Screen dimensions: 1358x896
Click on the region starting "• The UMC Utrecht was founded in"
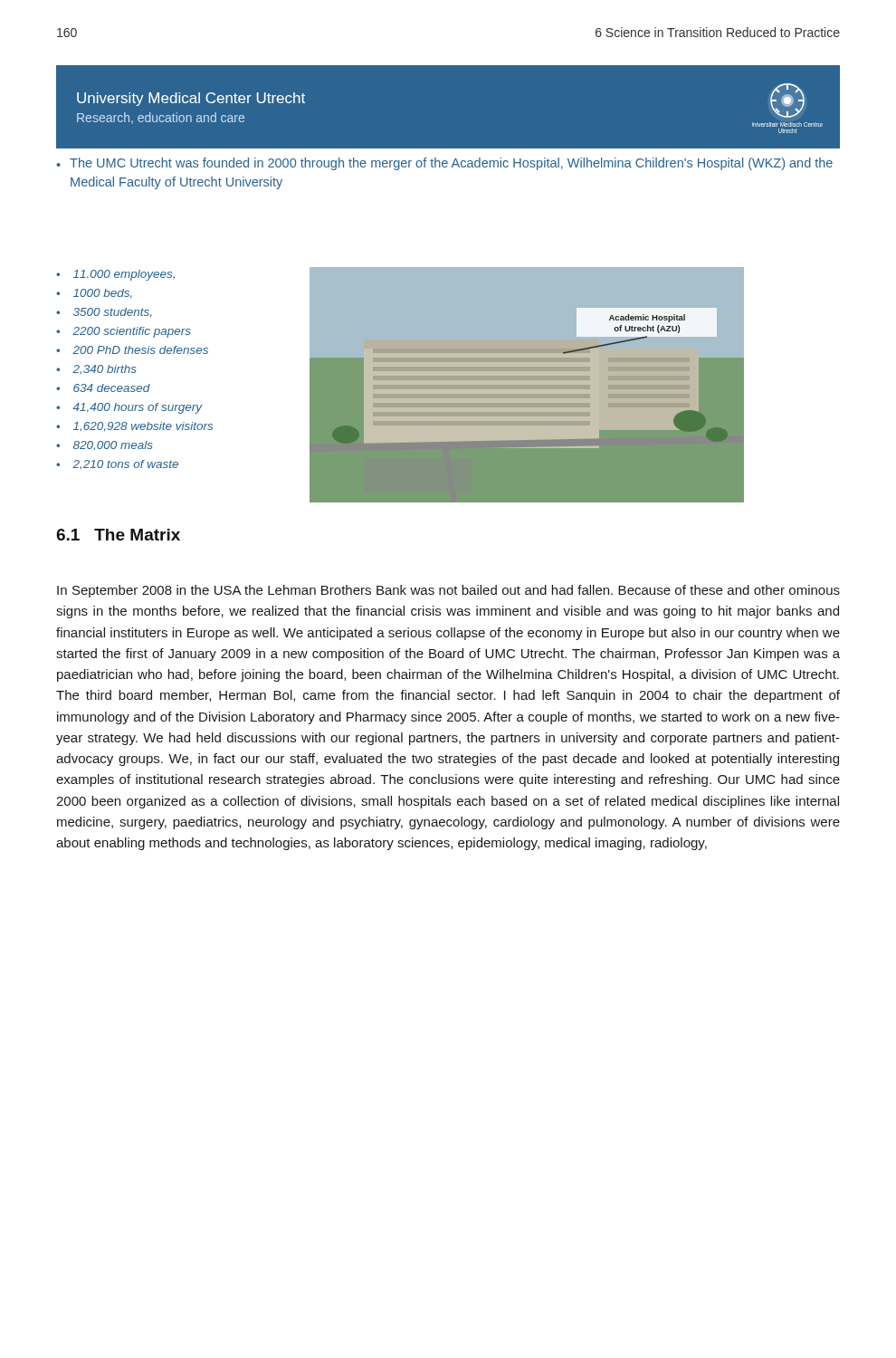click(448, 173)
